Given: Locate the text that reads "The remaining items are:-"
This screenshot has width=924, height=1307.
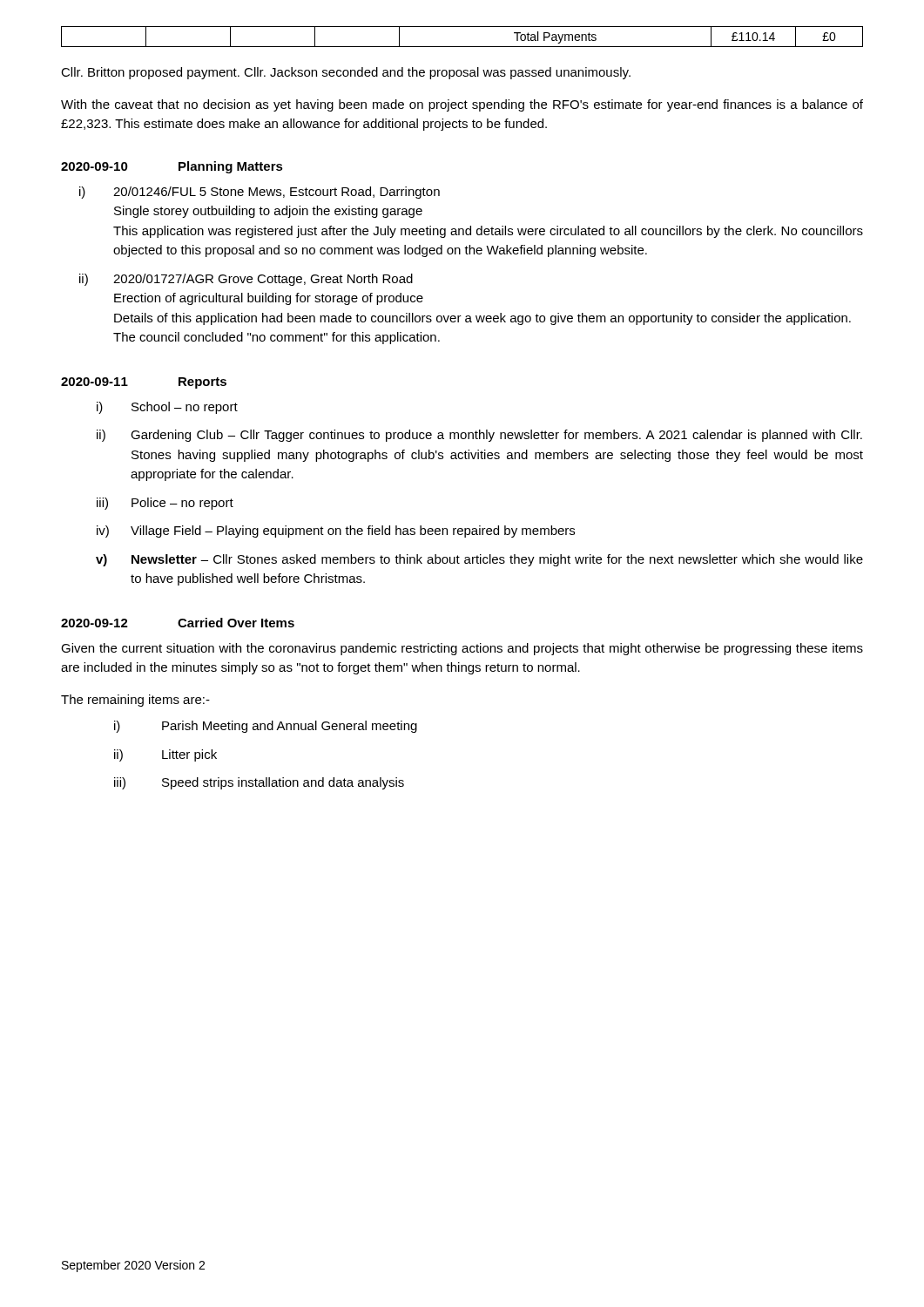Looking at the screenshot, I should click(x=135, y=699).
